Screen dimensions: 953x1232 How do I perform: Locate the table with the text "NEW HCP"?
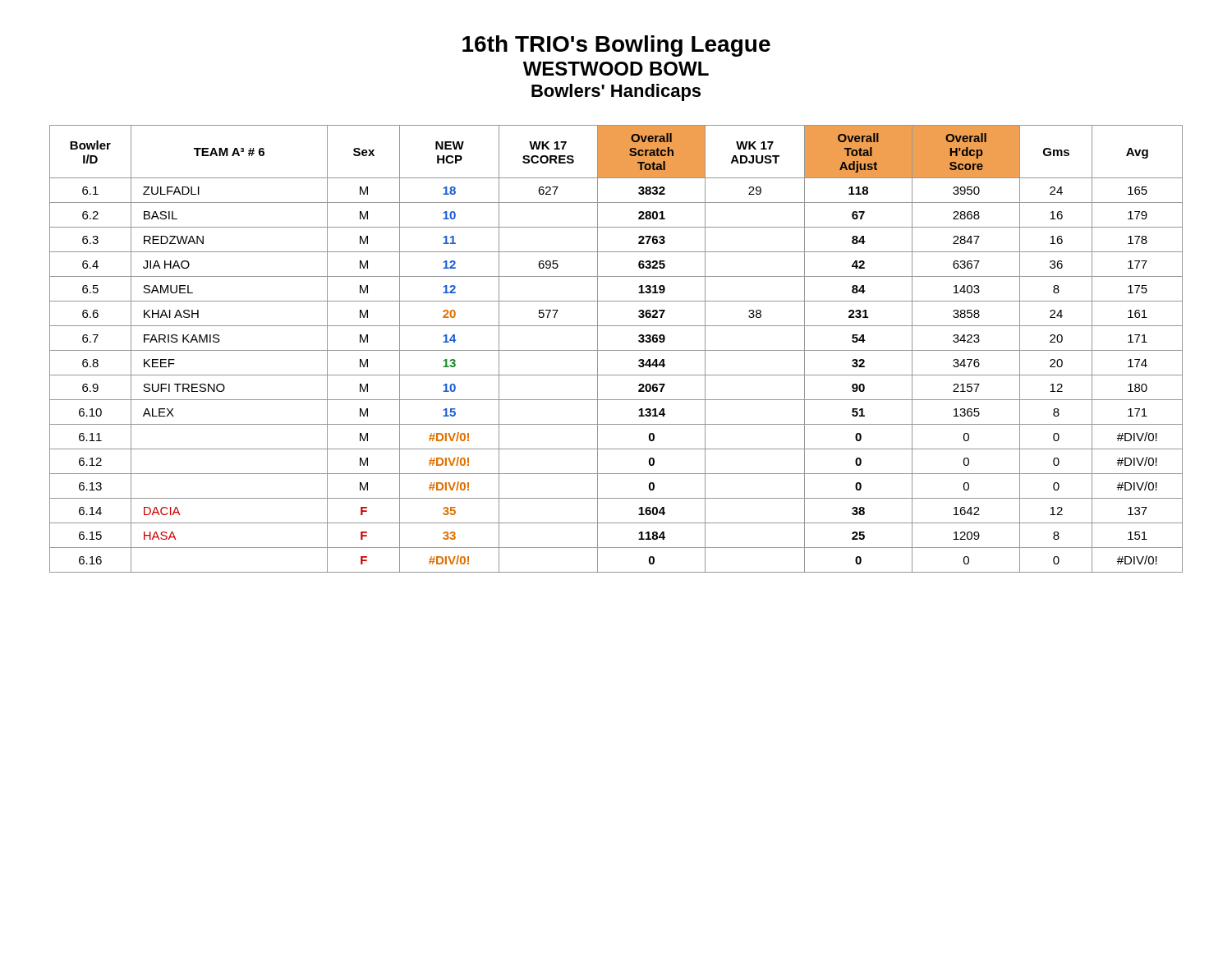pyautogui.click(x=616, y=349)
